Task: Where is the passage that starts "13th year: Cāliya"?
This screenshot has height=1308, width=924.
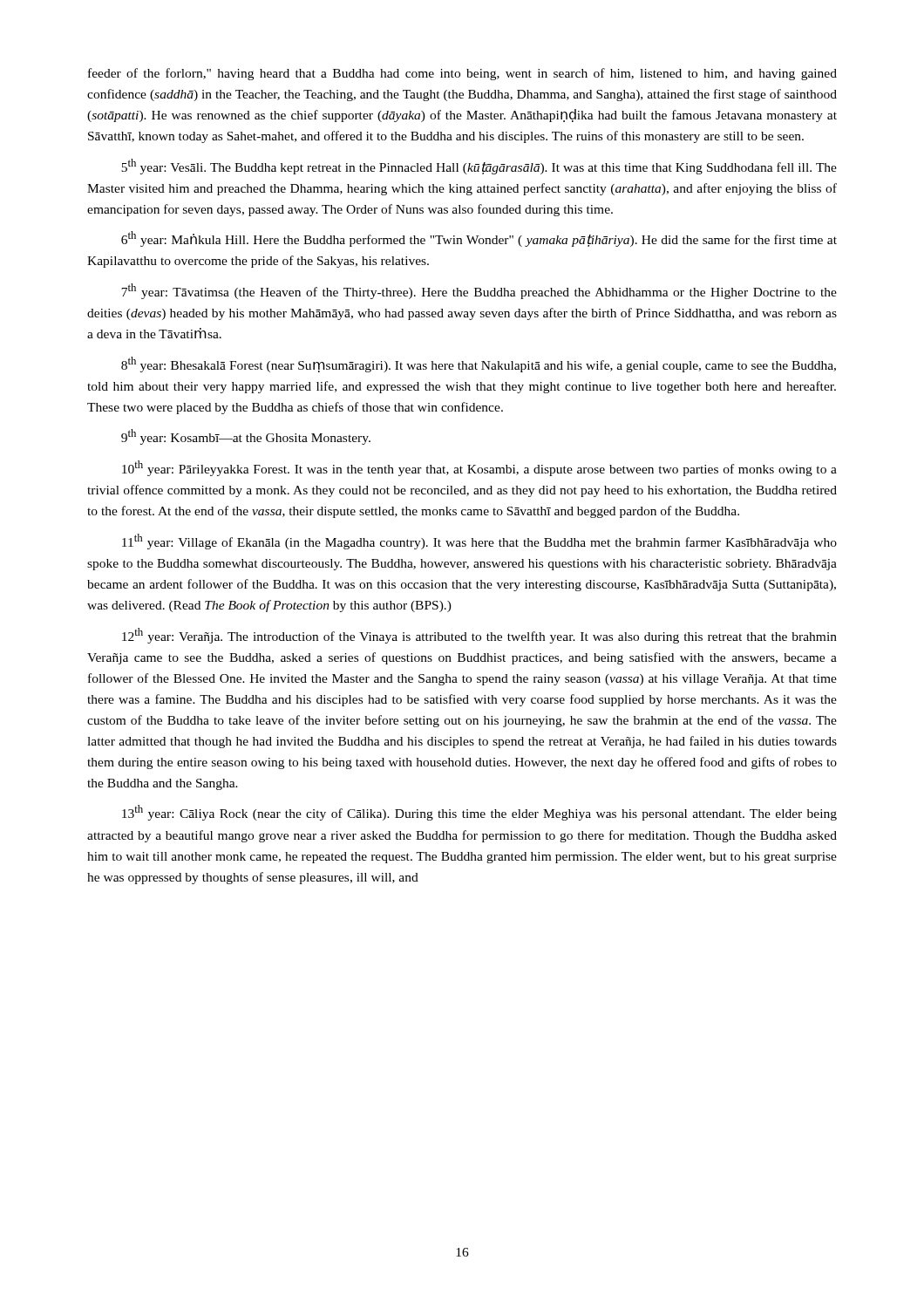Action: click(x=462, y=844)
